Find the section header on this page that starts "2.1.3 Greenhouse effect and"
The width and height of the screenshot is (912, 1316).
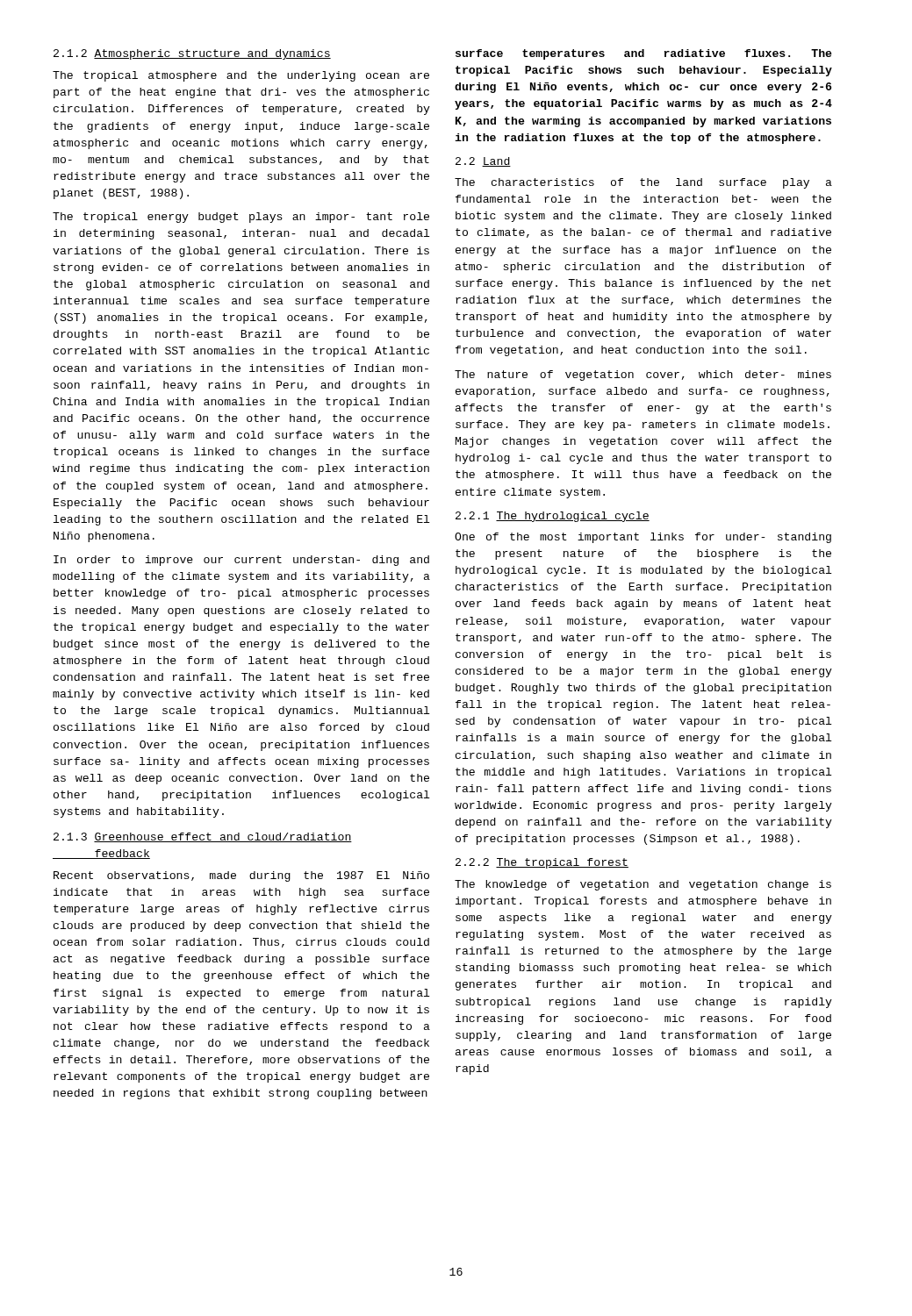pos(202,846)
